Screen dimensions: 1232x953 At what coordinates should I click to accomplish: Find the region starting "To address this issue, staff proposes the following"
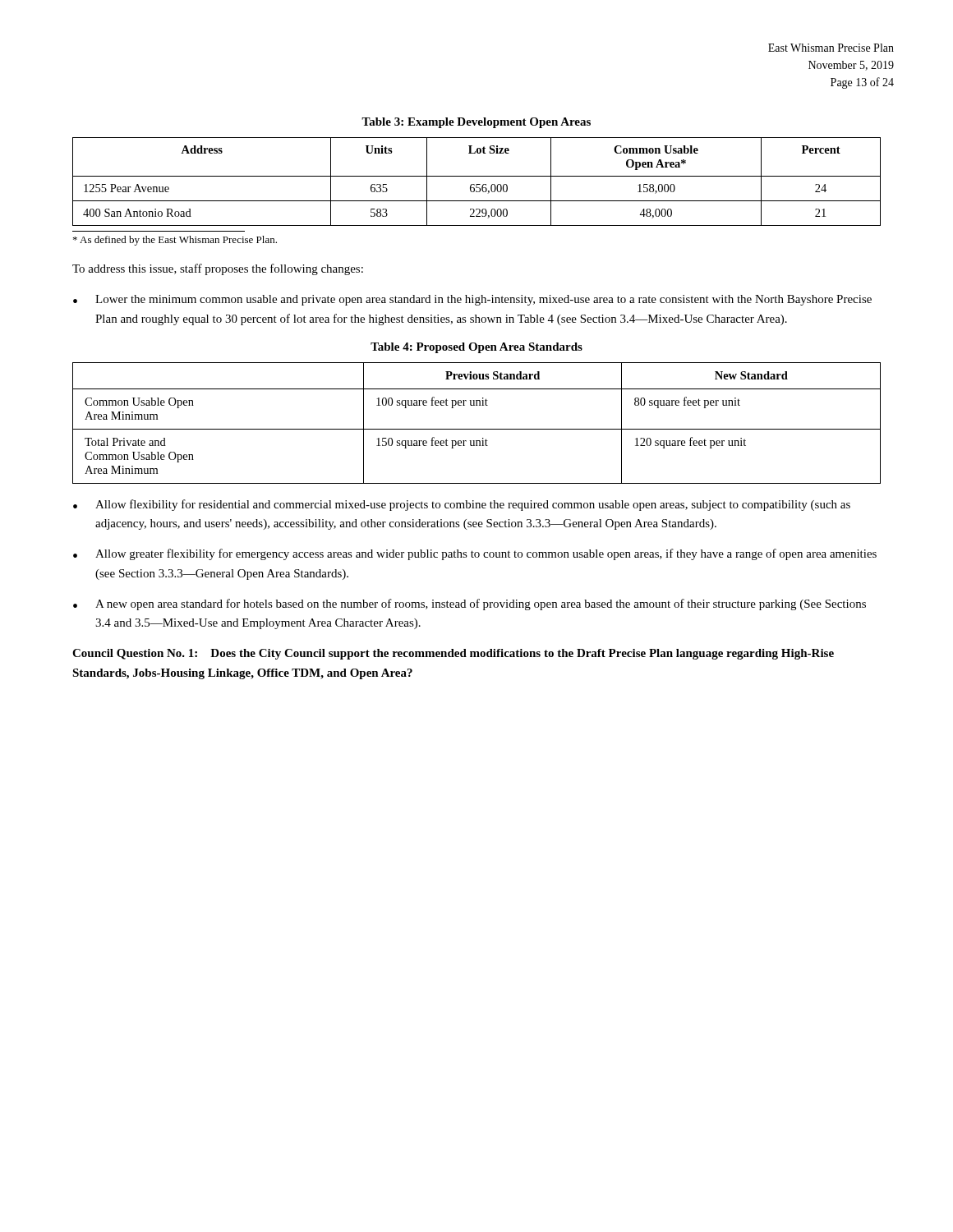(218, 269)
